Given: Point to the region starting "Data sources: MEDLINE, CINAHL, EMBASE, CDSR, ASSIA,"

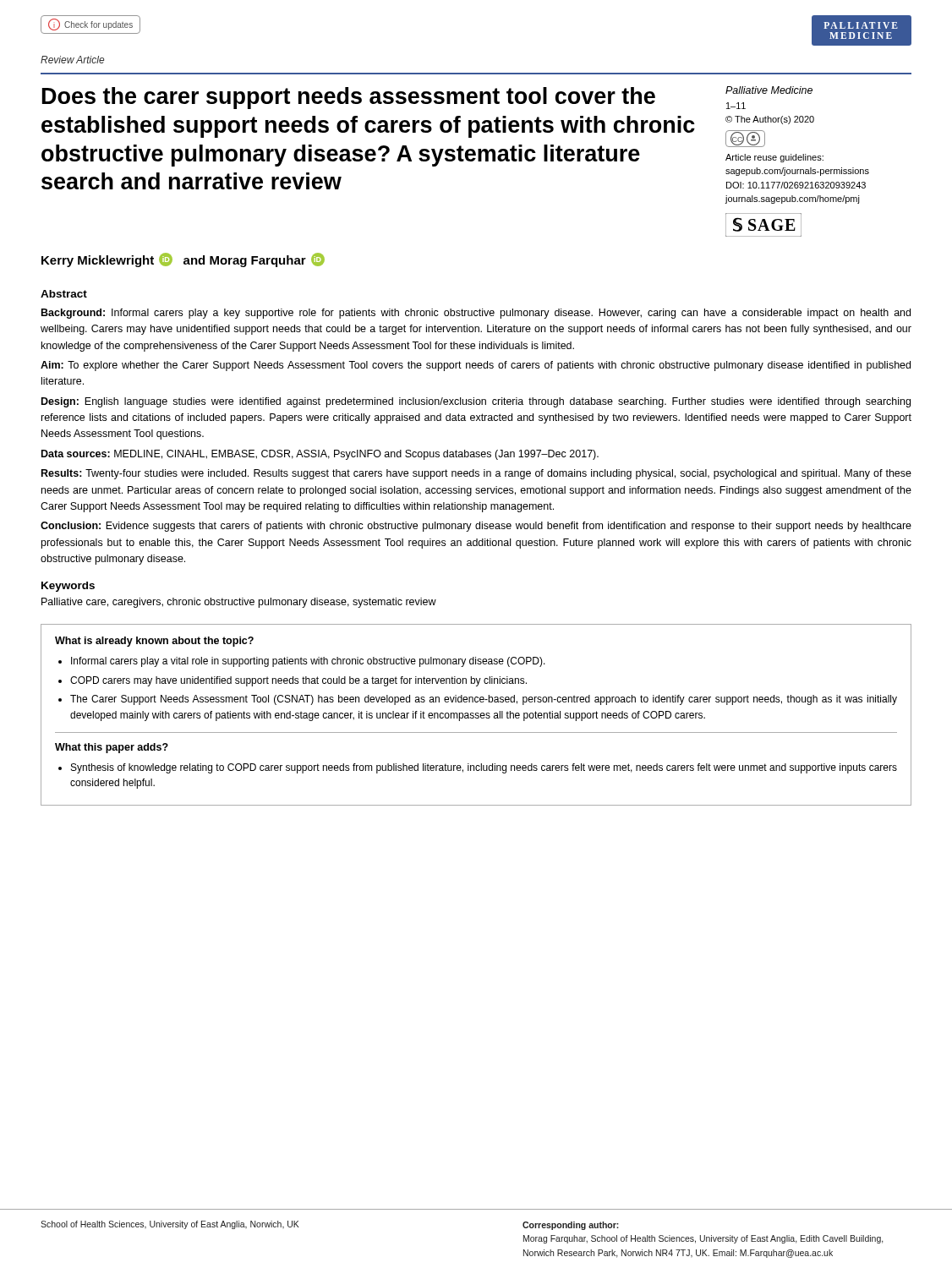Looking at the screenshot, I should pos(320,454).
